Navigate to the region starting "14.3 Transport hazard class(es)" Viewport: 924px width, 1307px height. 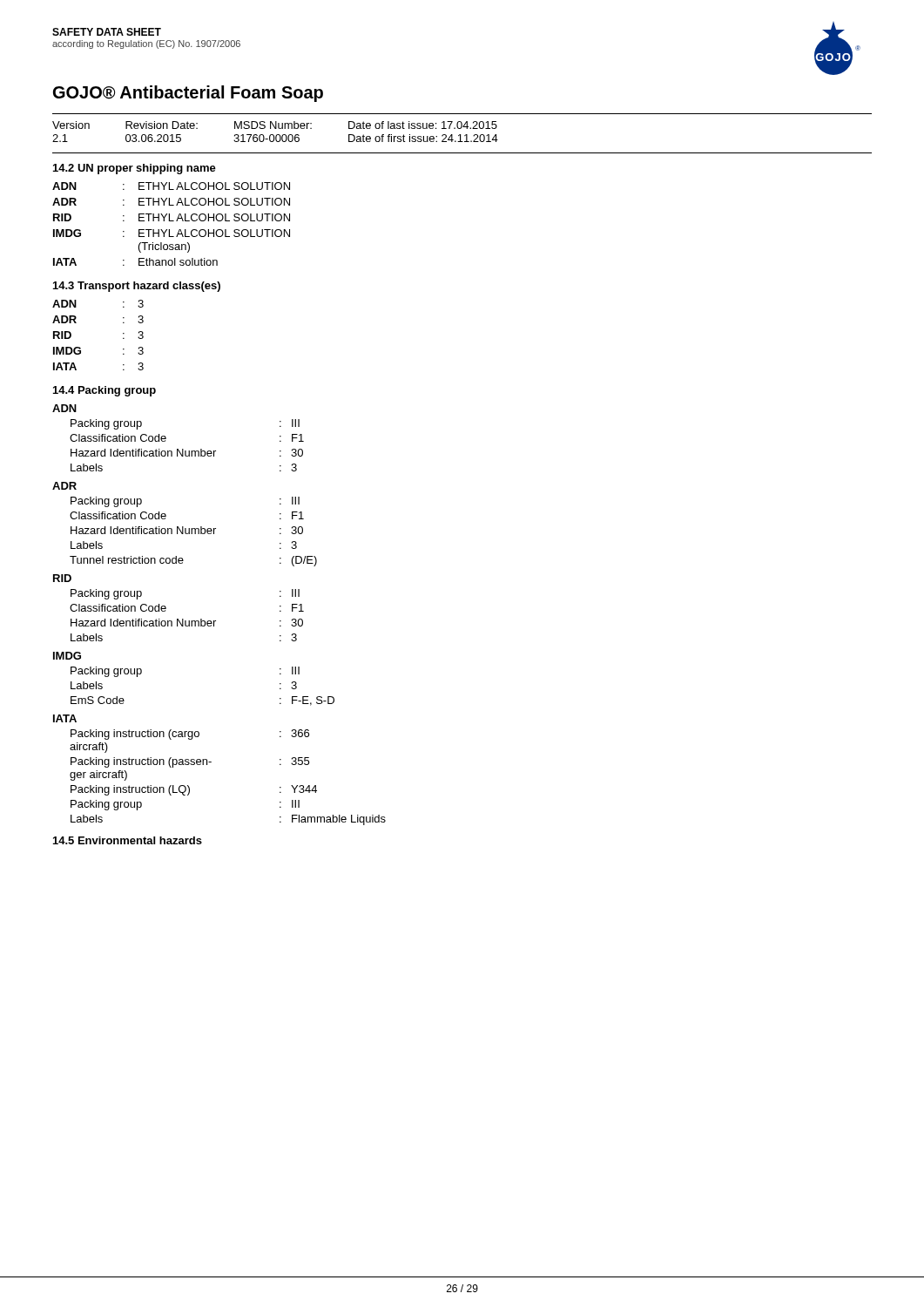pyautogui.click(x=137, y=285)
